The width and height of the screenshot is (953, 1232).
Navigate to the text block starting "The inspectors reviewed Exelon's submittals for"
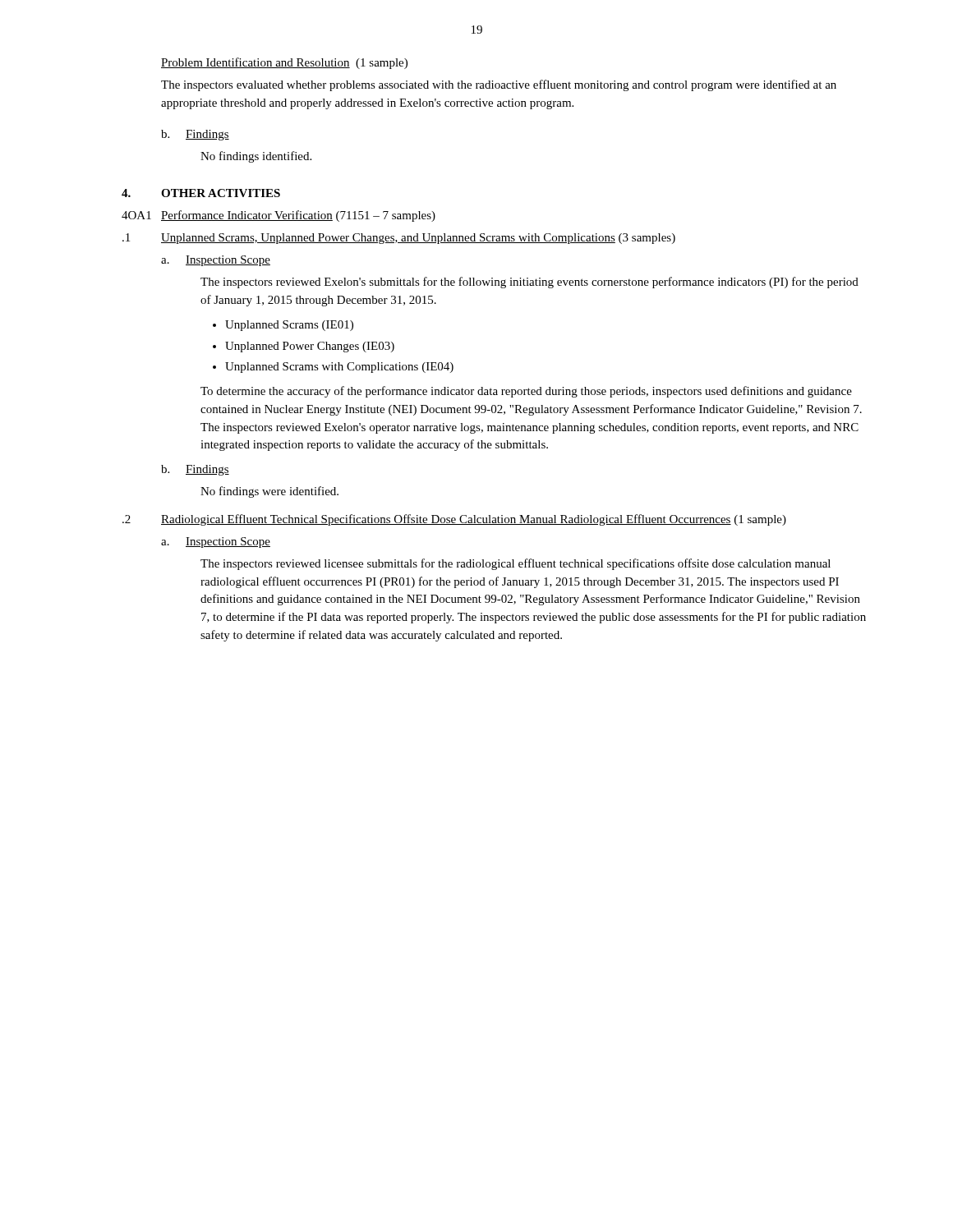coord(529,291)
